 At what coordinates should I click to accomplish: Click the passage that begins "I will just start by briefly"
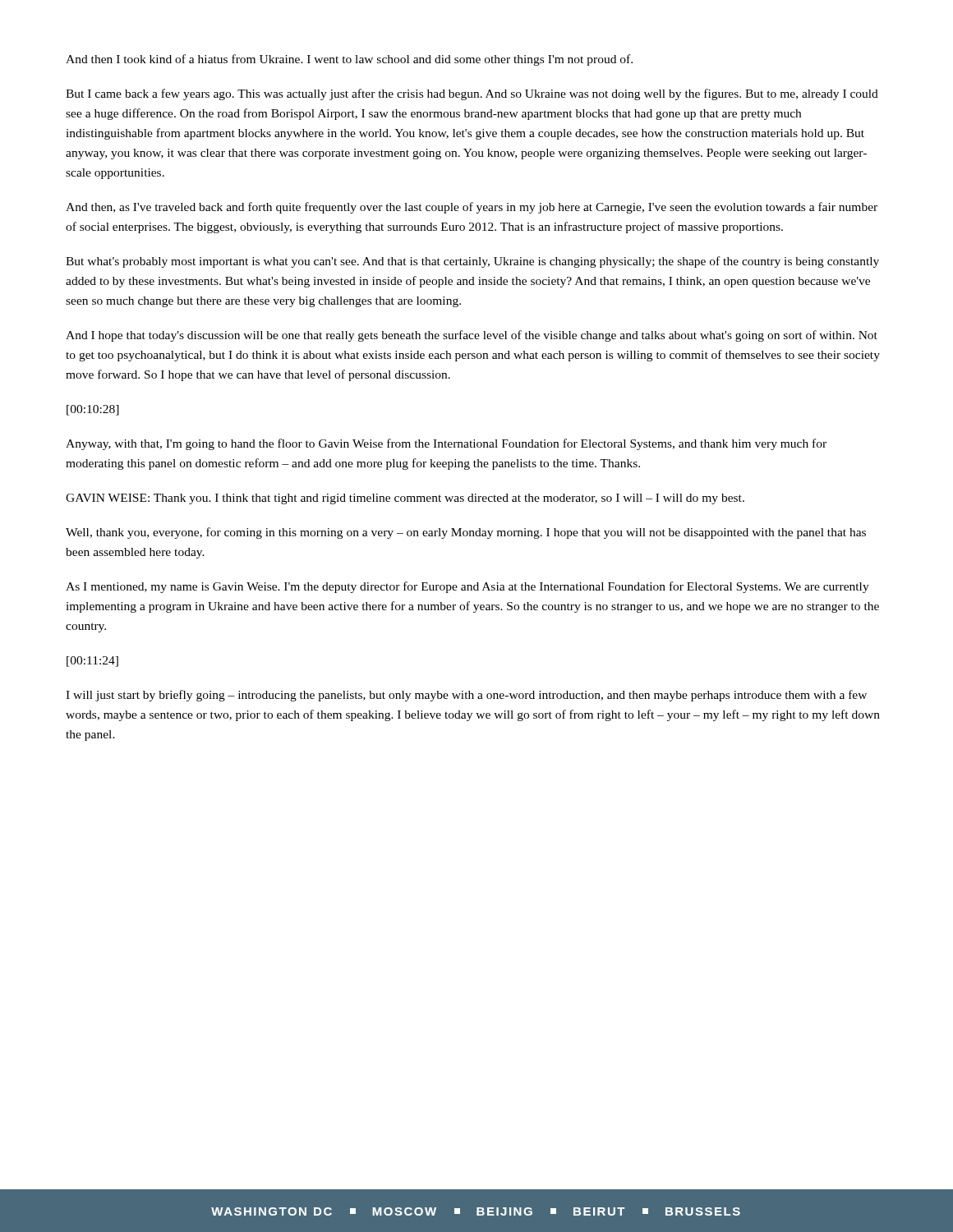(473, 714)
